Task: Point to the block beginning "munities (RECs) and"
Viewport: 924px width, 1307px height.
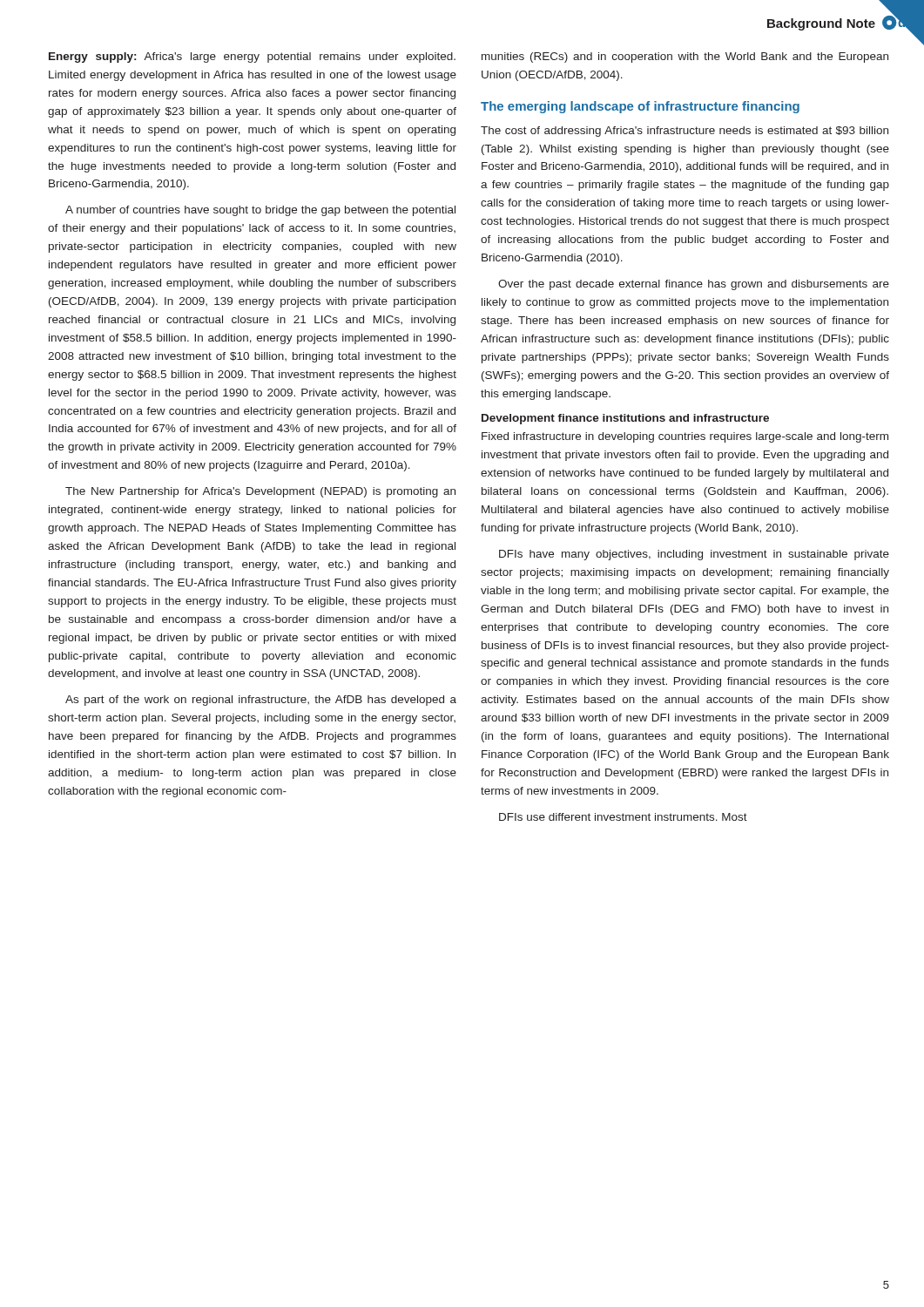Action: pyautogui.click(x=685, y=66)
